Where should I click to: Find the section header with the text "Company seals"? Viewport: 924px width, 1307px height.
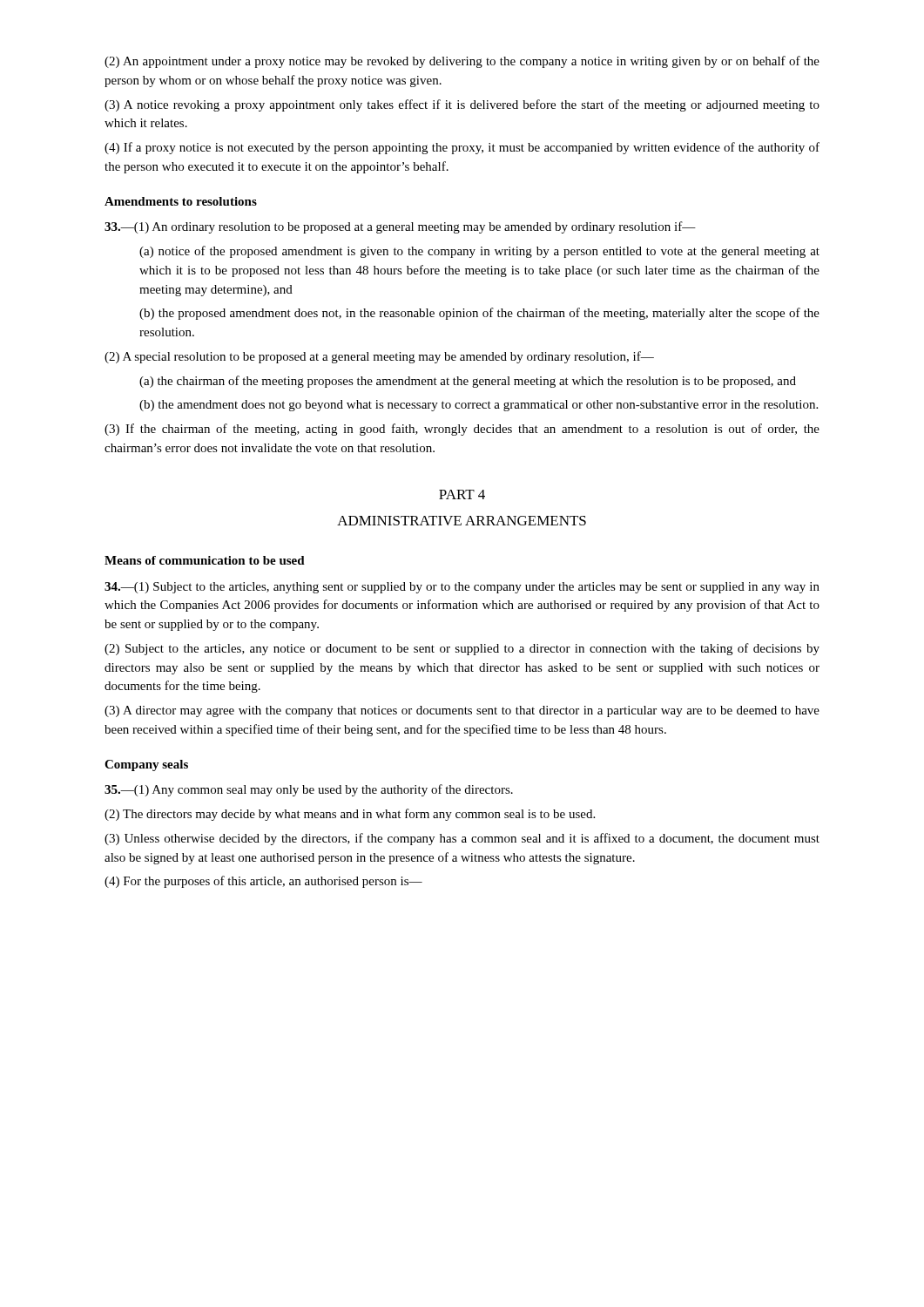(x=146, y=765)
